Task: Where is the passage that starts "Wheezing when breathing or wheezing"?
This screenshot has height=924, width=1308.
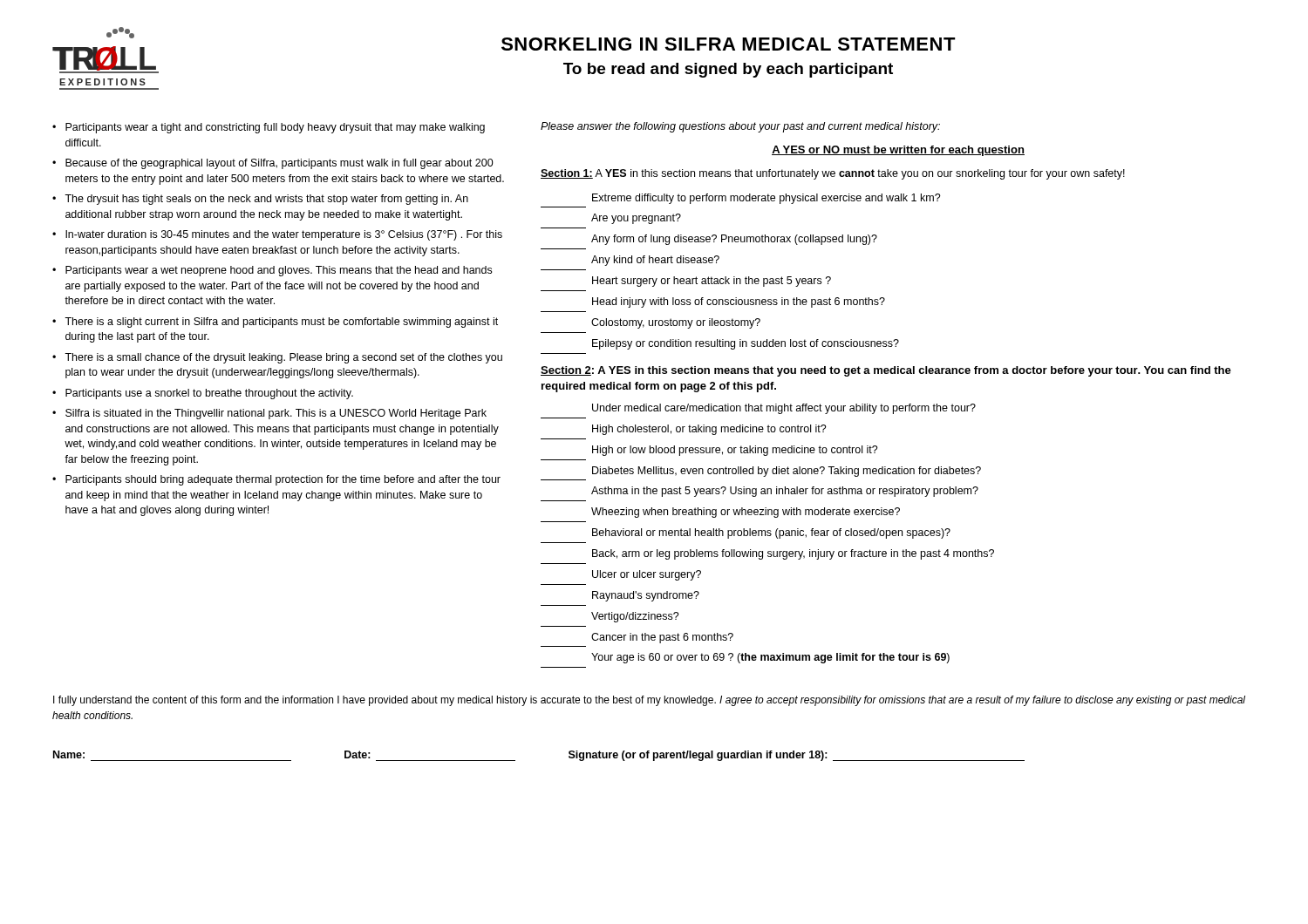Action: click(x=720, y=514)
